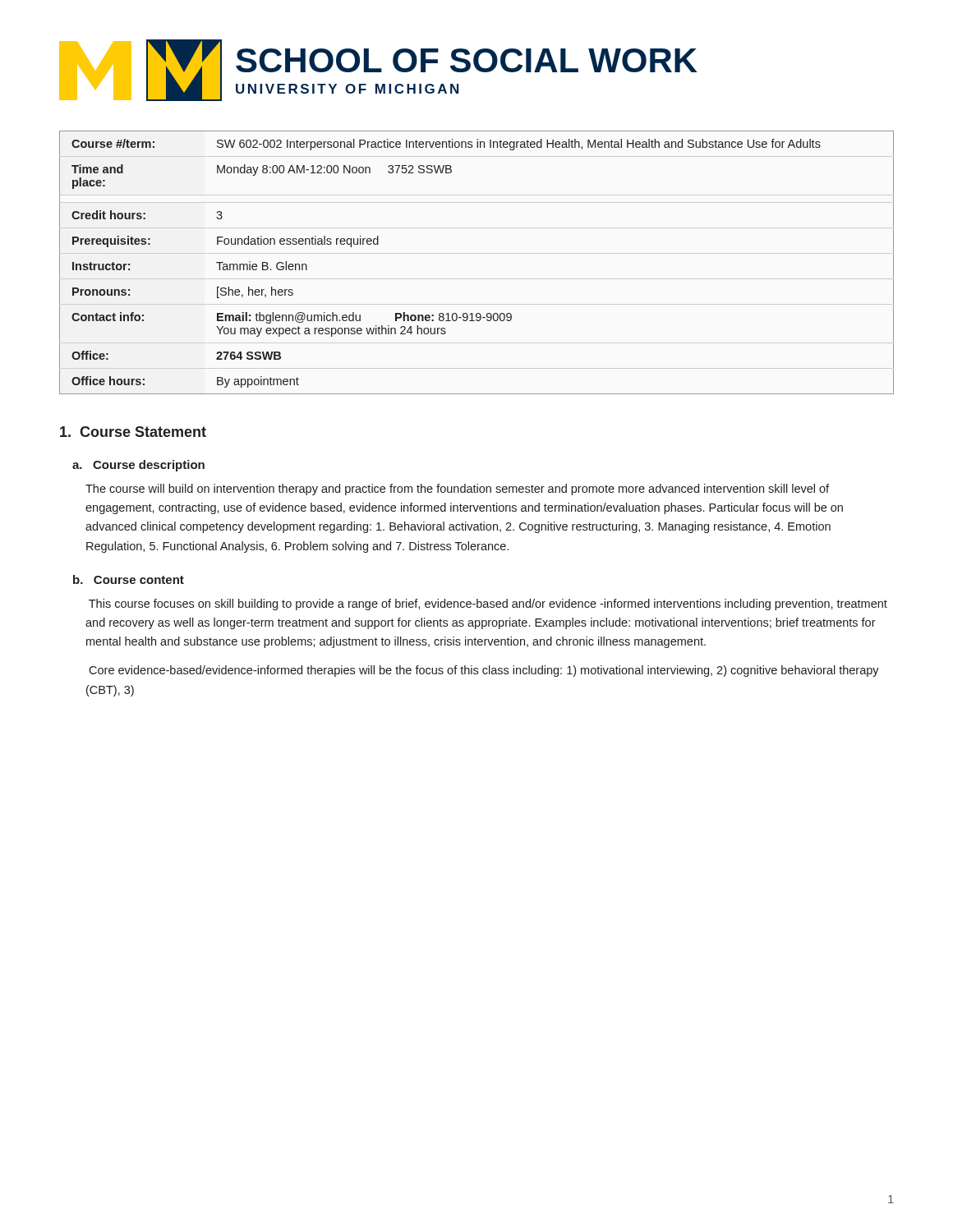The height and width of the screenshot is (1232, 953).
Task: Find the block on this page that starts "This course focuses on"
Action: click(x=486, y=623)
